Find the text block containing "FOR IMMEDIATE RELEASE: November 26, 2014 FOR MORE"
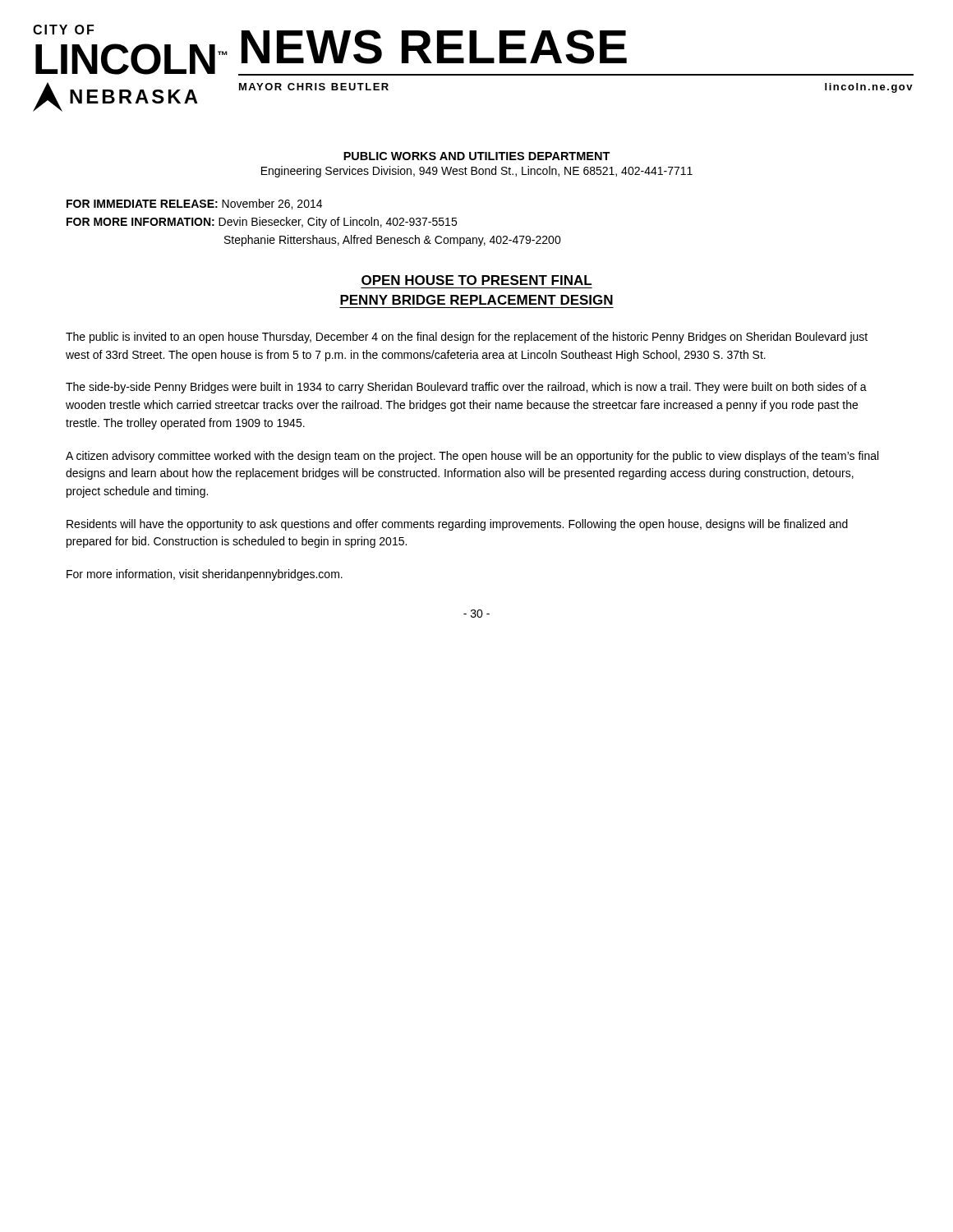Image resolution: width=953 pixels, height=1232 pixels. [x=194, y=204]
